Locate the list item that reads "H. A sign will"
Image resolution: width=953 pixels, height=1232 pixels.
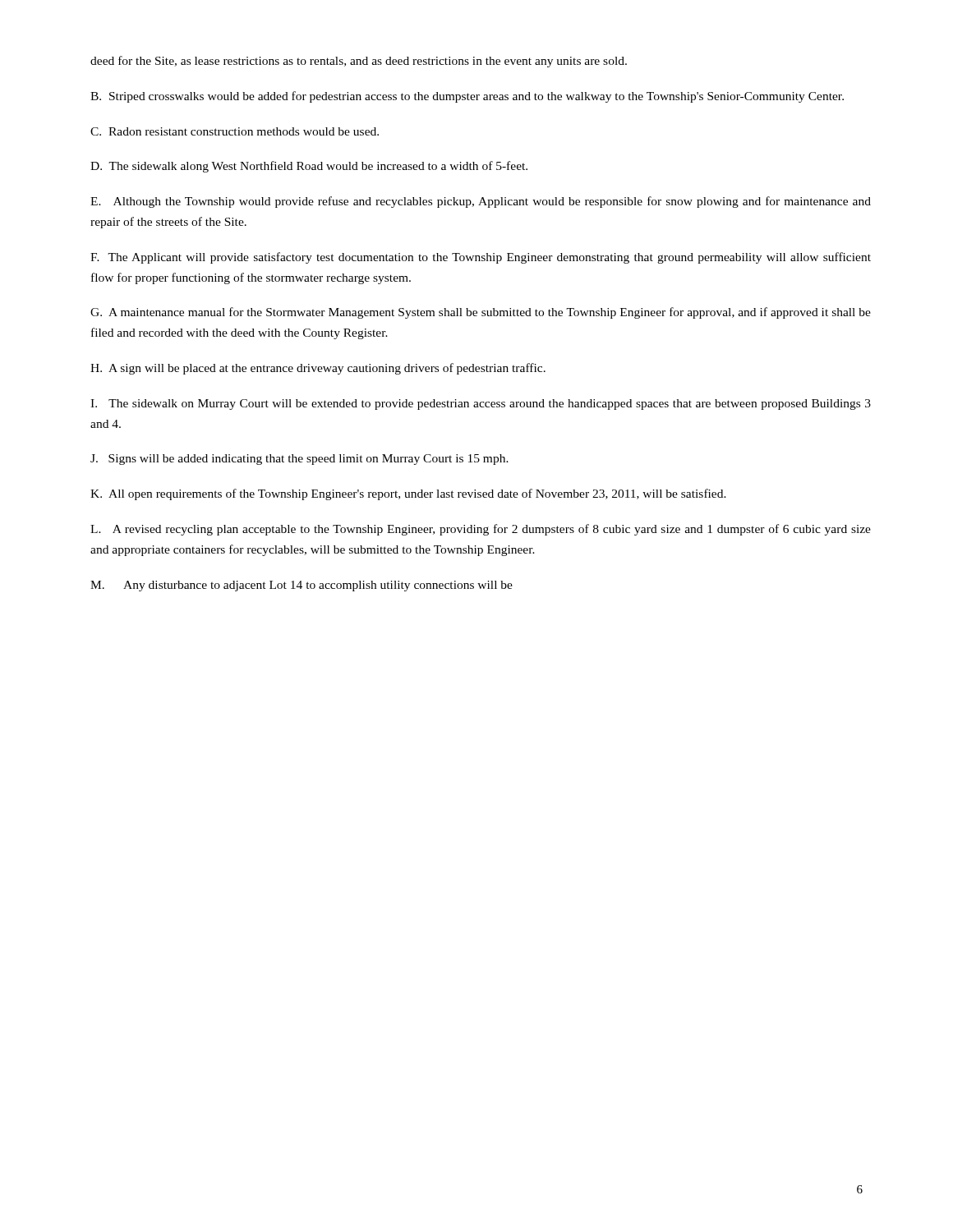point(318,368)
